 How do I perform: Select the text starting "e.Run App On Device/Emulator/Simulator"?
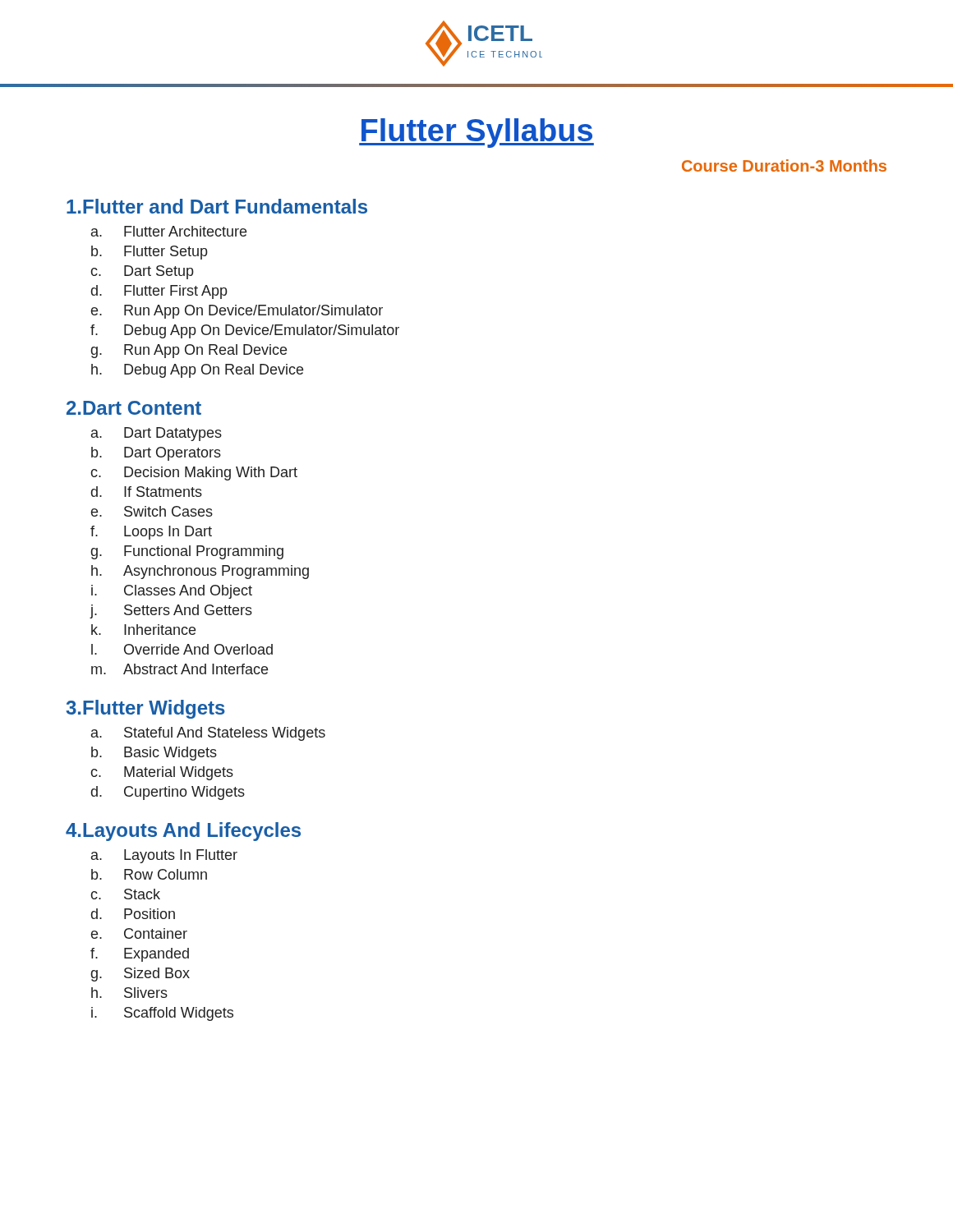[237, 311]
